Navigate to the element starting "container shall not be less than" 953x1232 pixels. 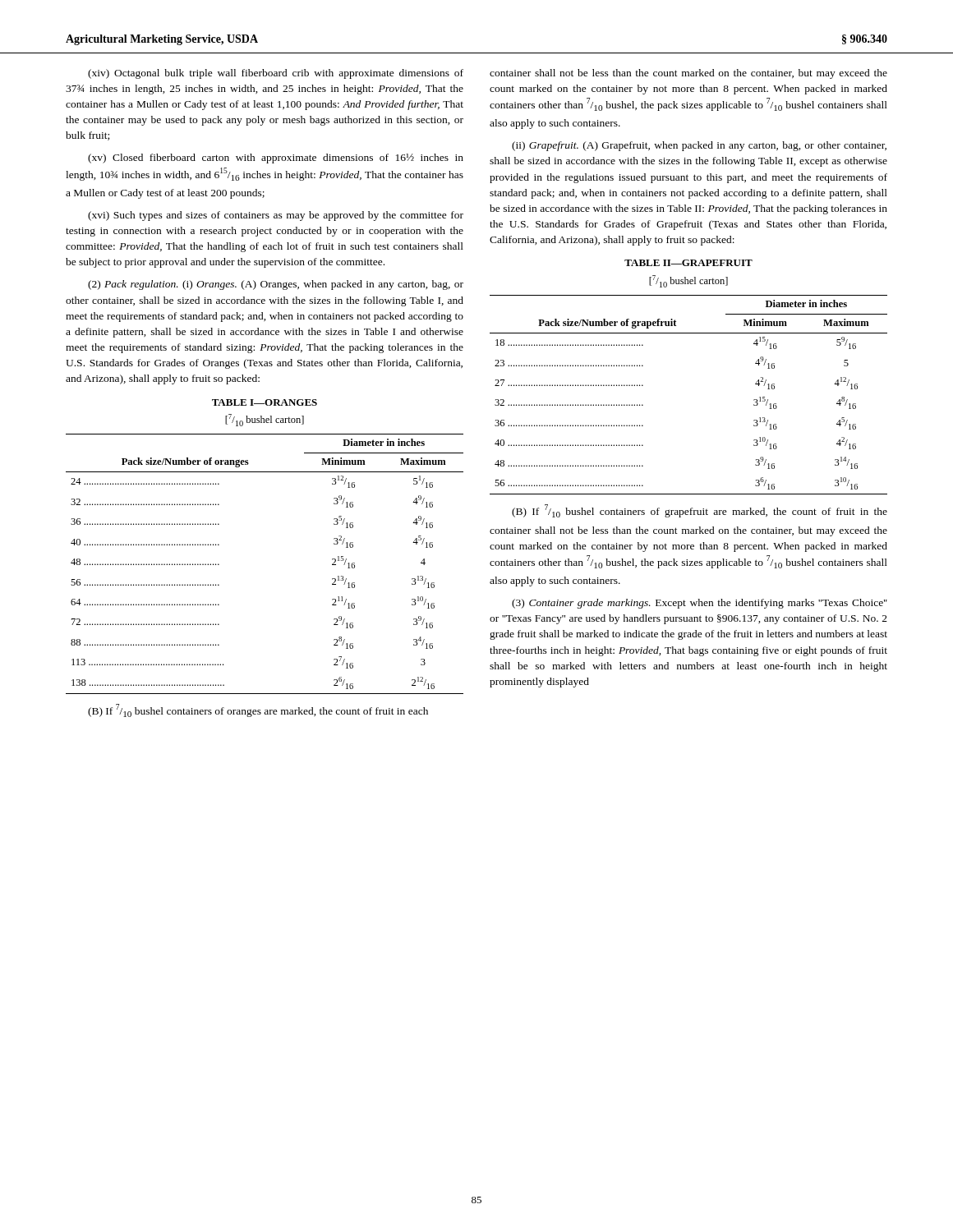click(x=688, y=98)
